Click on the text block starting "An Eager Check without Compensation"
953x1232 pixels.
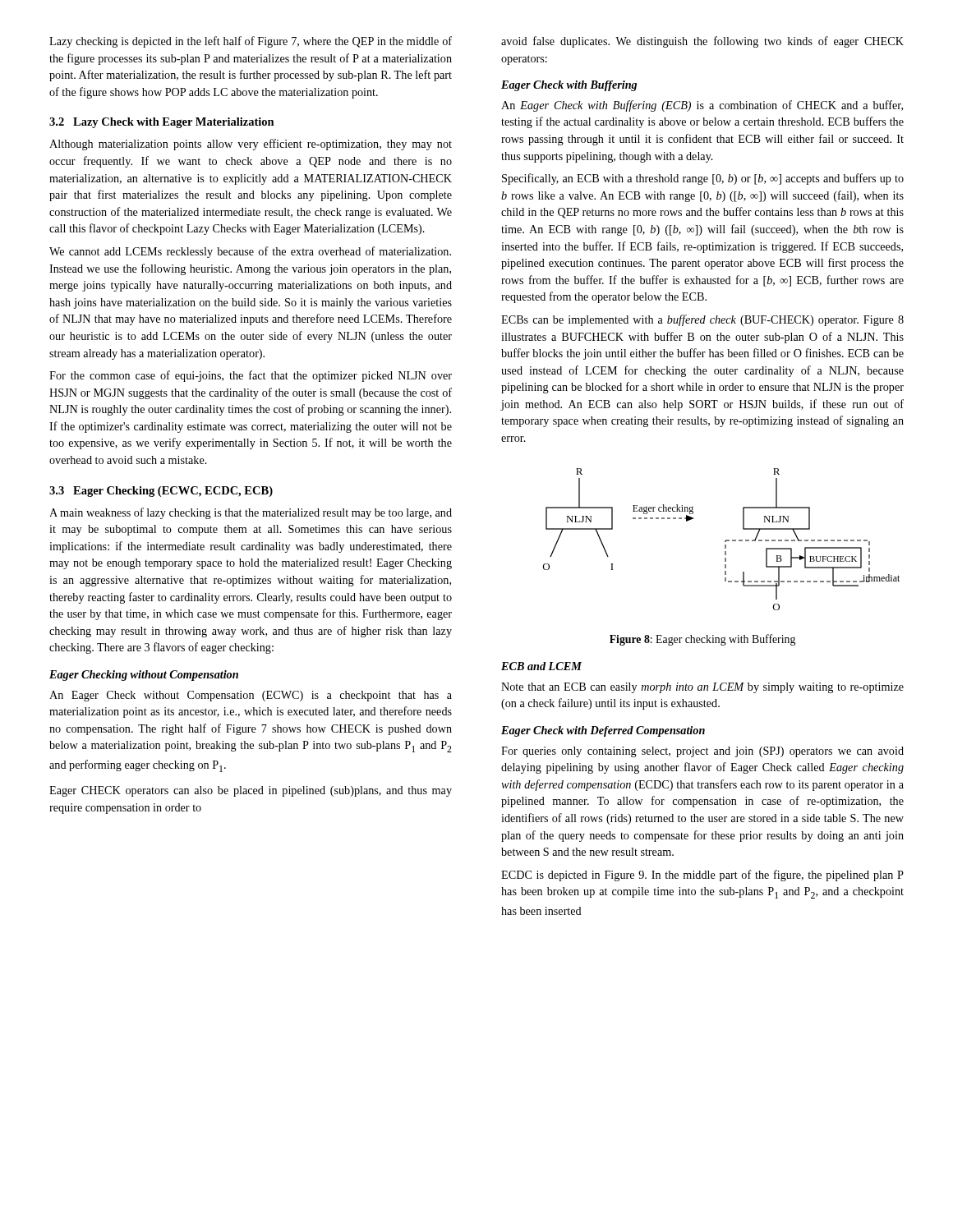[x=251, y=751]
